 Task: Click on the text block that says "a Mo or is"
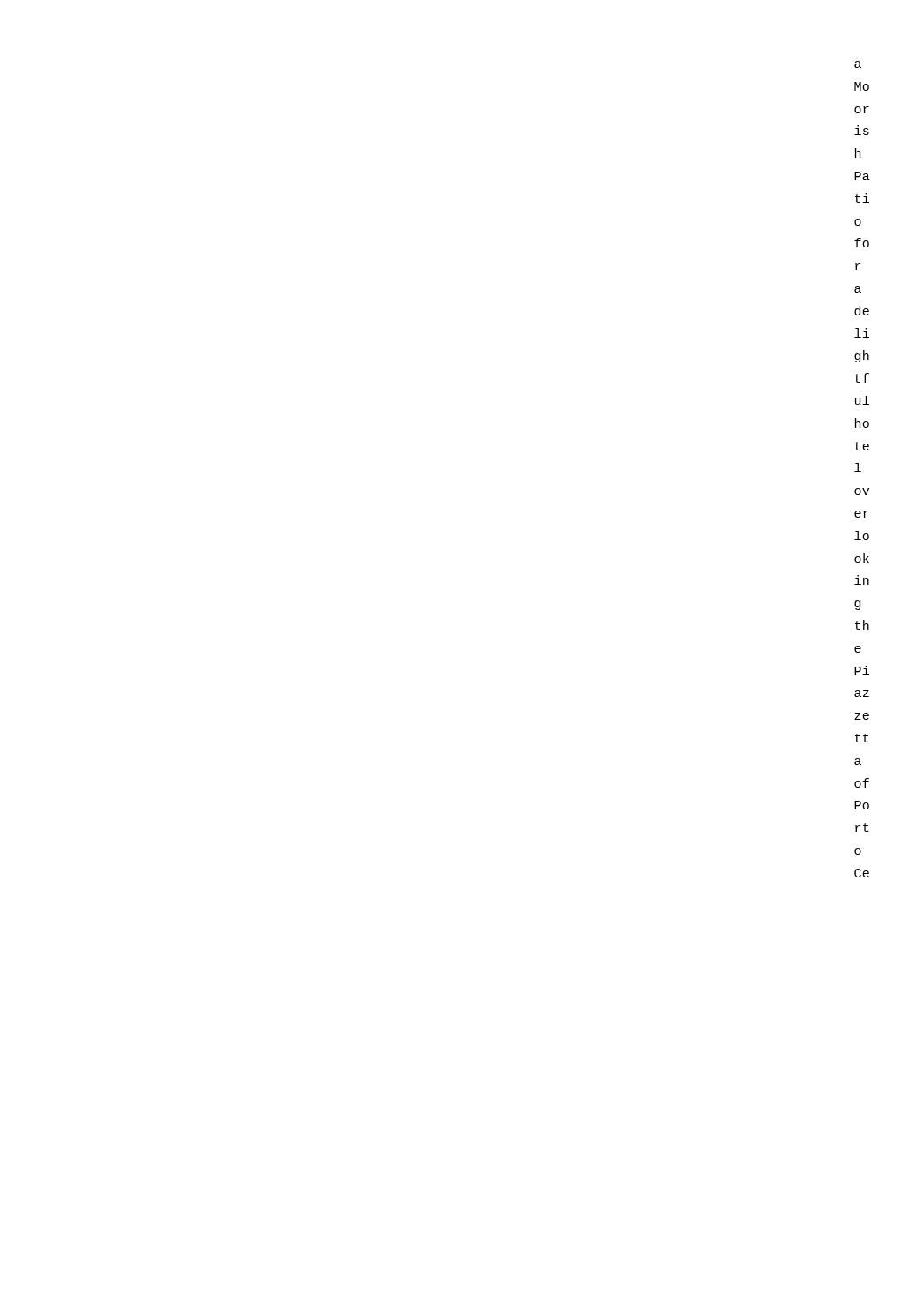pyautogui.click(x=862, y=470)
